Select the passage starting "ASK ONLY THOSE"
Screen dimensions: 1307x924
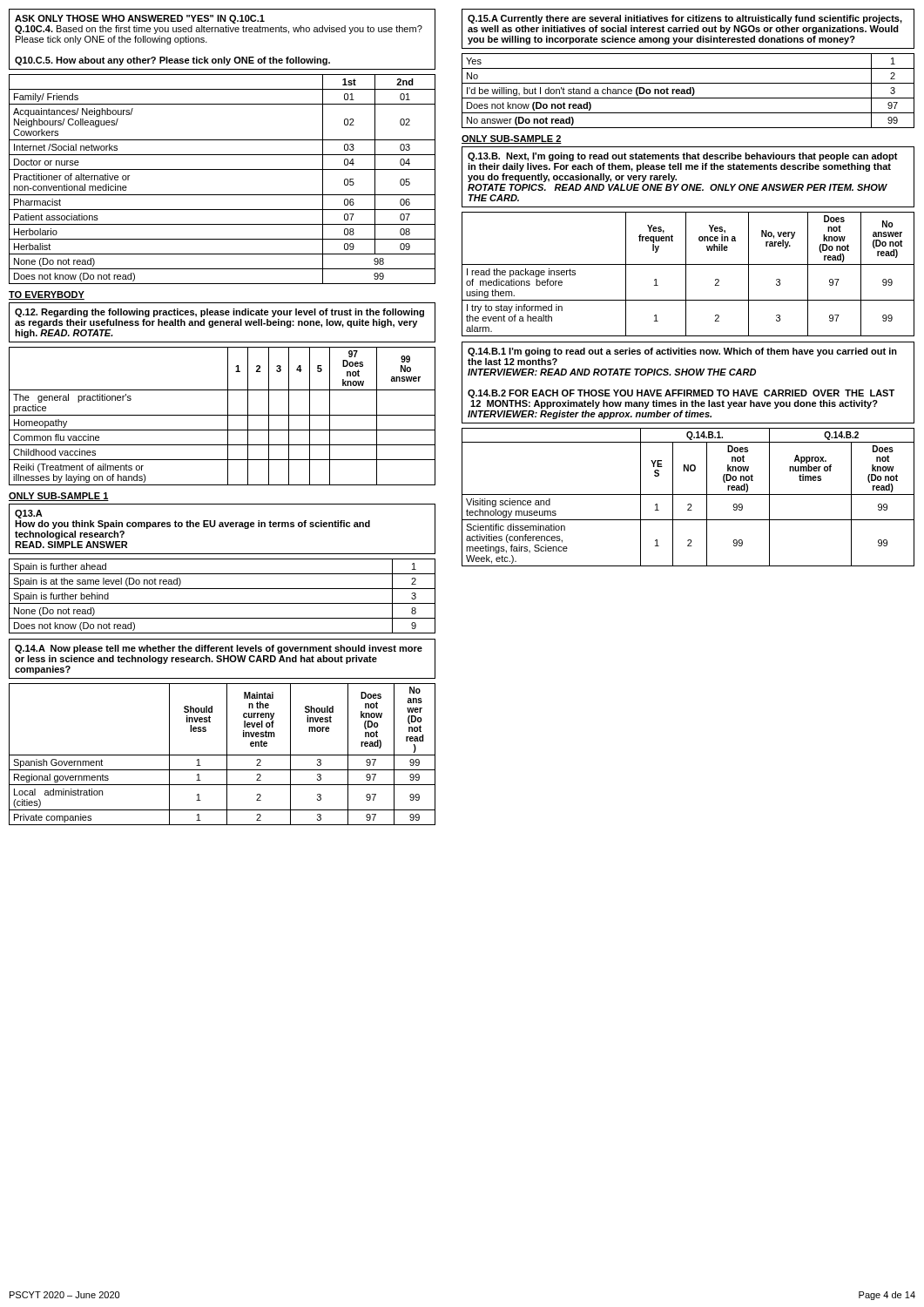pyautogui.click(x=218, y=39)
